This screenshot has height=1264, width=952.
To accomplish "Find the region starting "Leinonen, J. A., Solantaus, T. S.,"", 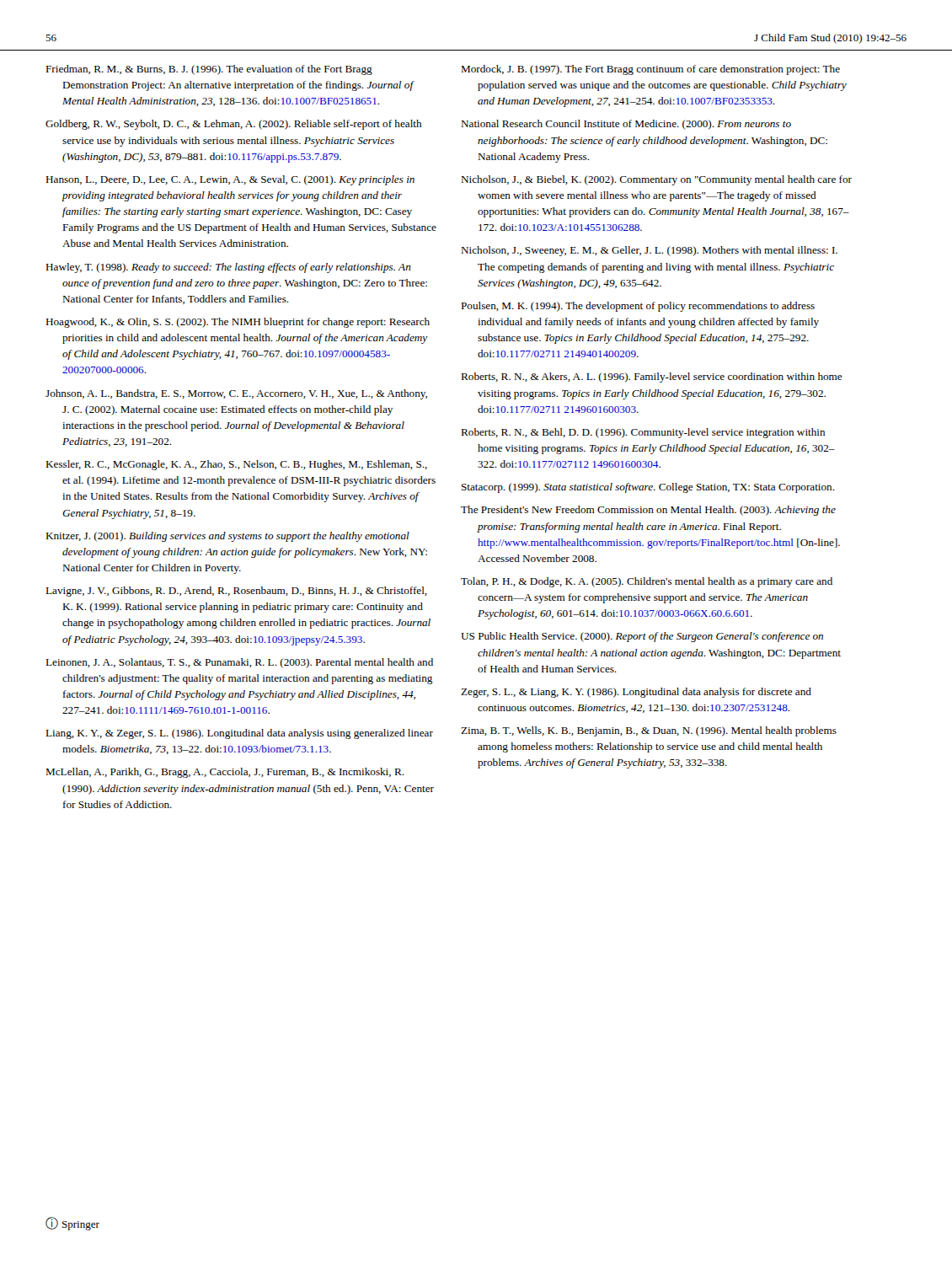I will pos(239,686).
